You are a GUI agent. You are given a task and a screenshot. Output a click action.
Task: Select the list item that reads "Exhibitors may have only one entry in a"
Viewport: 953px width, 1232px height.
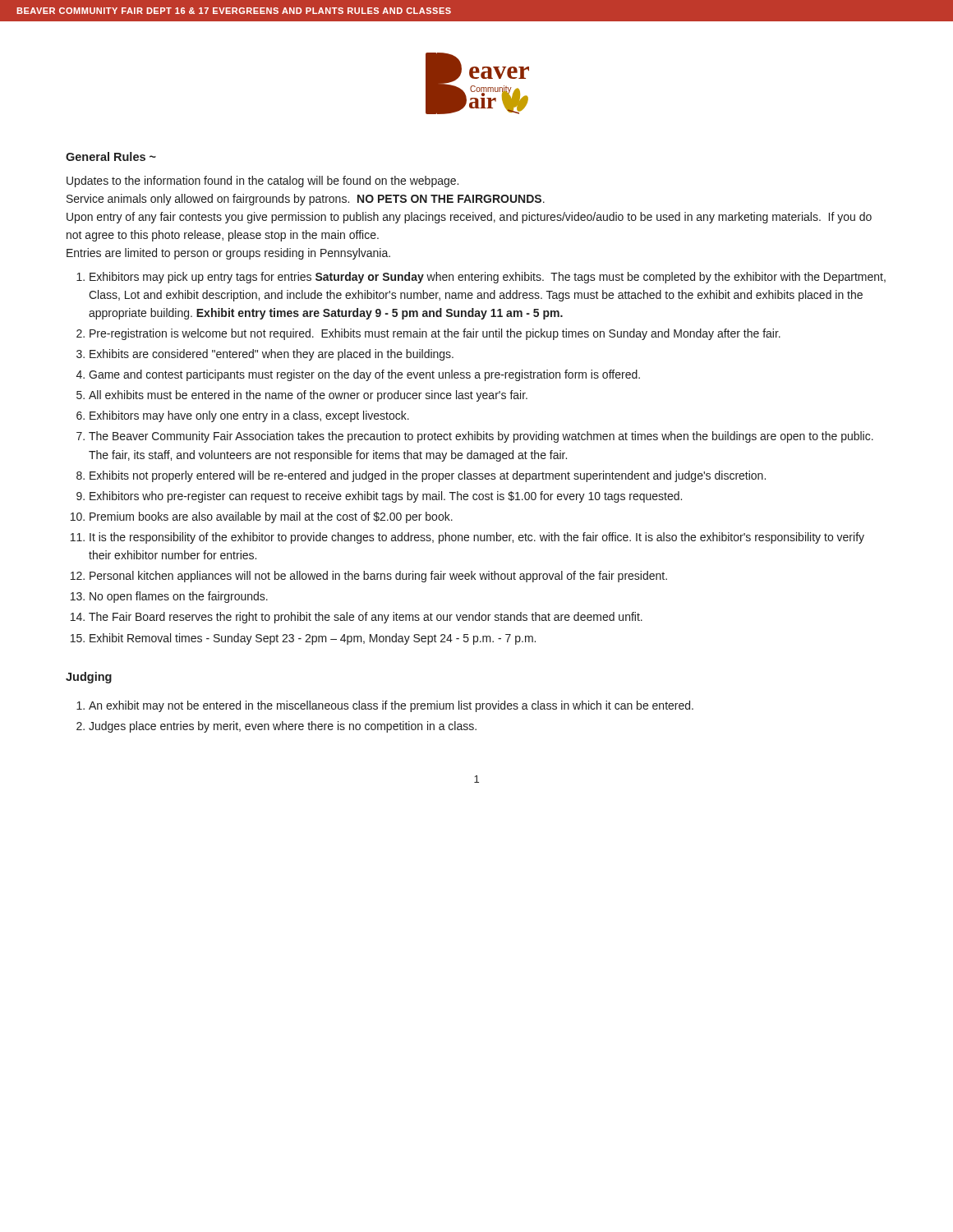coord(249,416)
